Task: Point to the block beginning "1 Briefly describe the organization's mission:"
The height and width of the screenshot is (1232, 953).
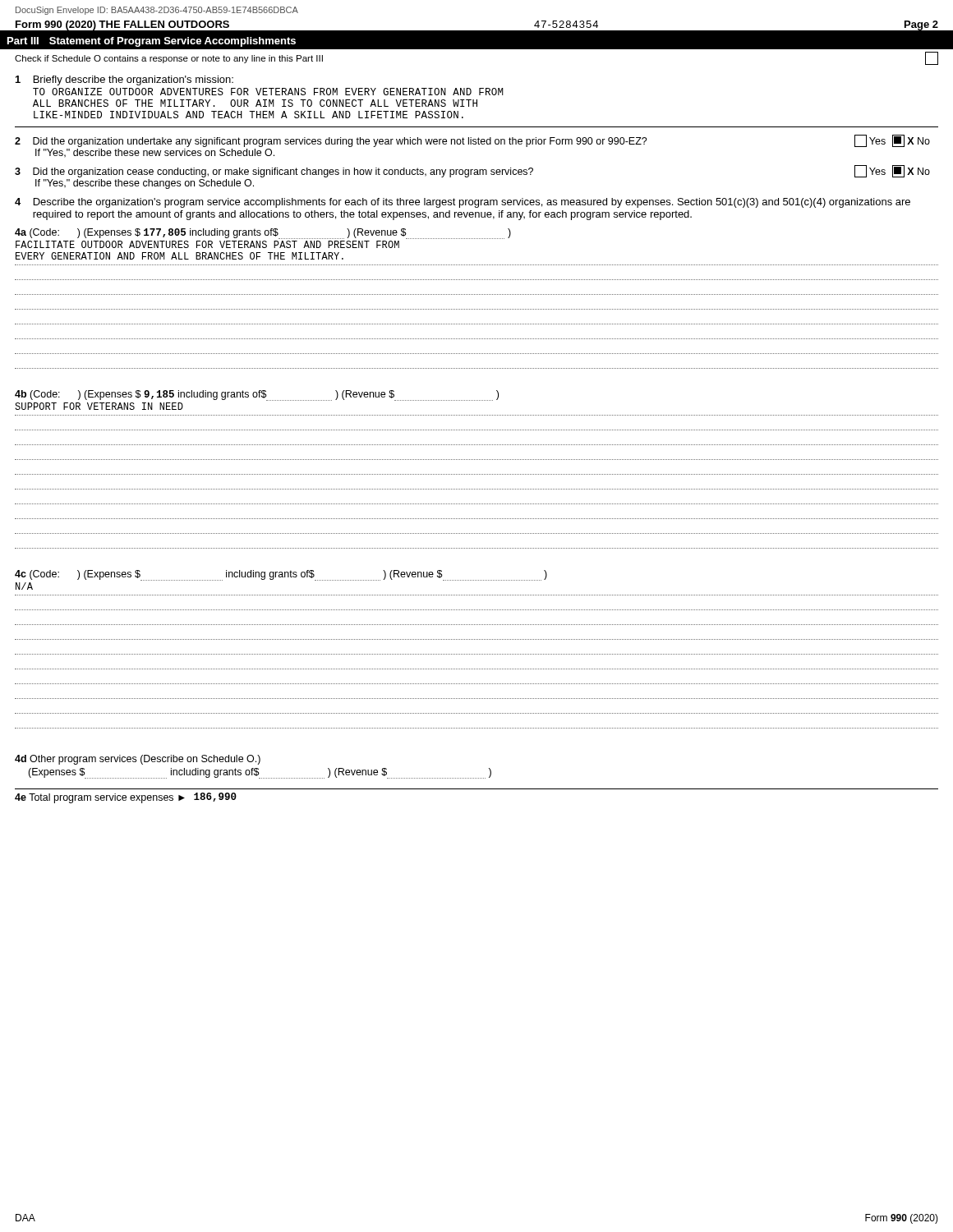Action: [x=475, y=97]
